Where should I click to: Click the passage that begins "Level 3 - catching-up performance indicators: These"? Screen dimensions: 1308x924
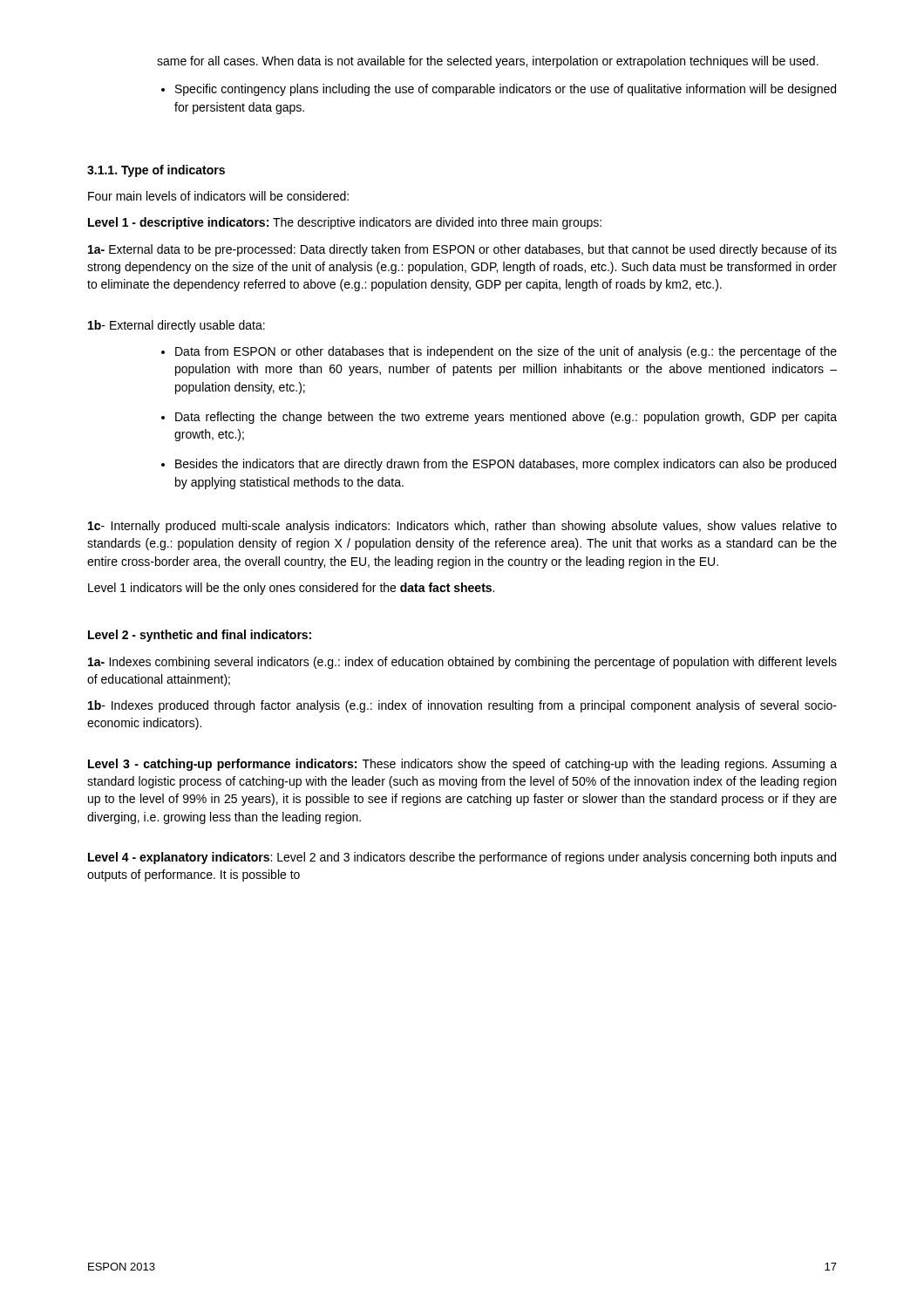click(462, 790)
